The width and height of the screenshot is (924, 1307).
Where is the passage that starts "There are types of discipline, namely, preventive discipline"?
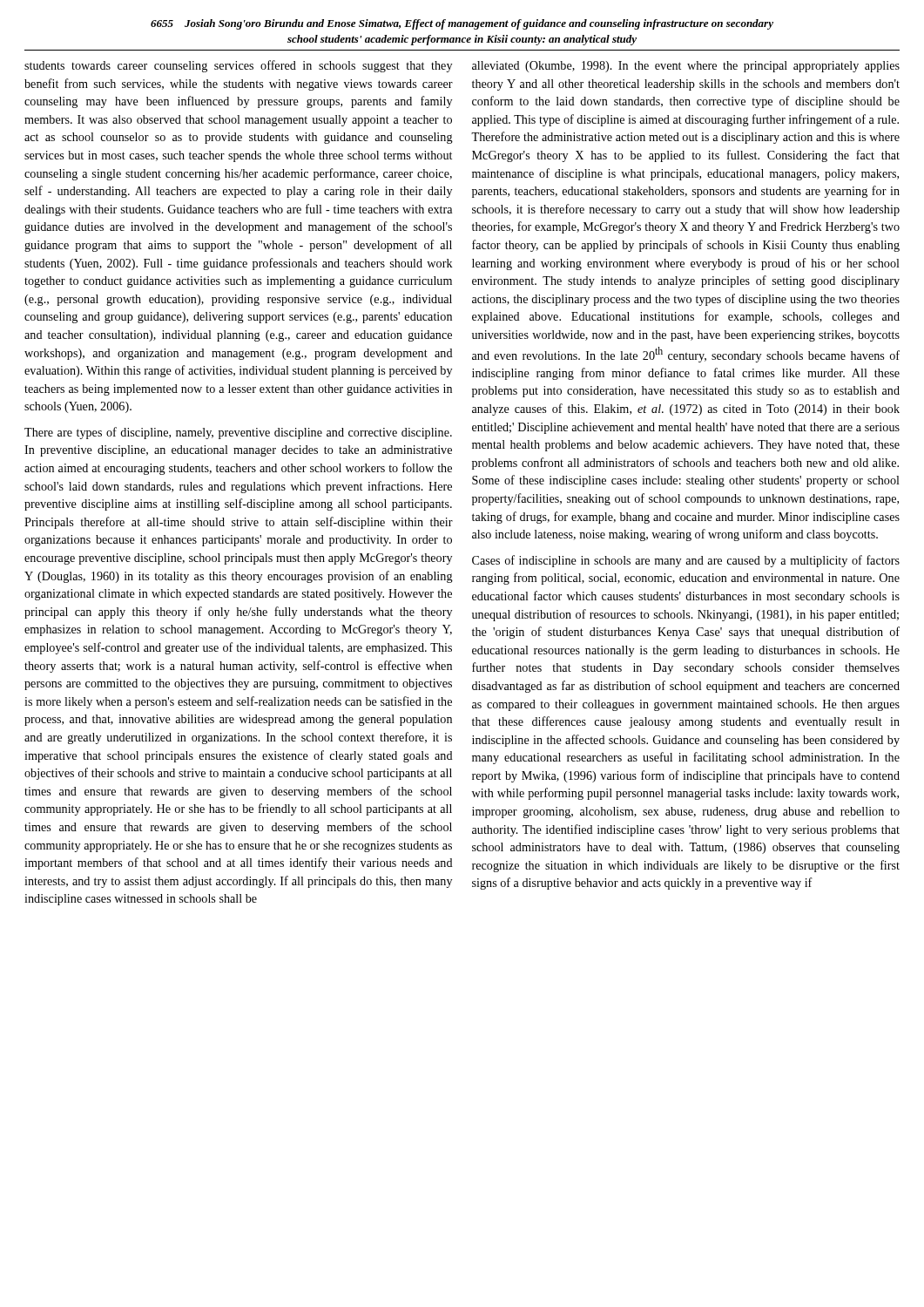(x=238, y=666)
